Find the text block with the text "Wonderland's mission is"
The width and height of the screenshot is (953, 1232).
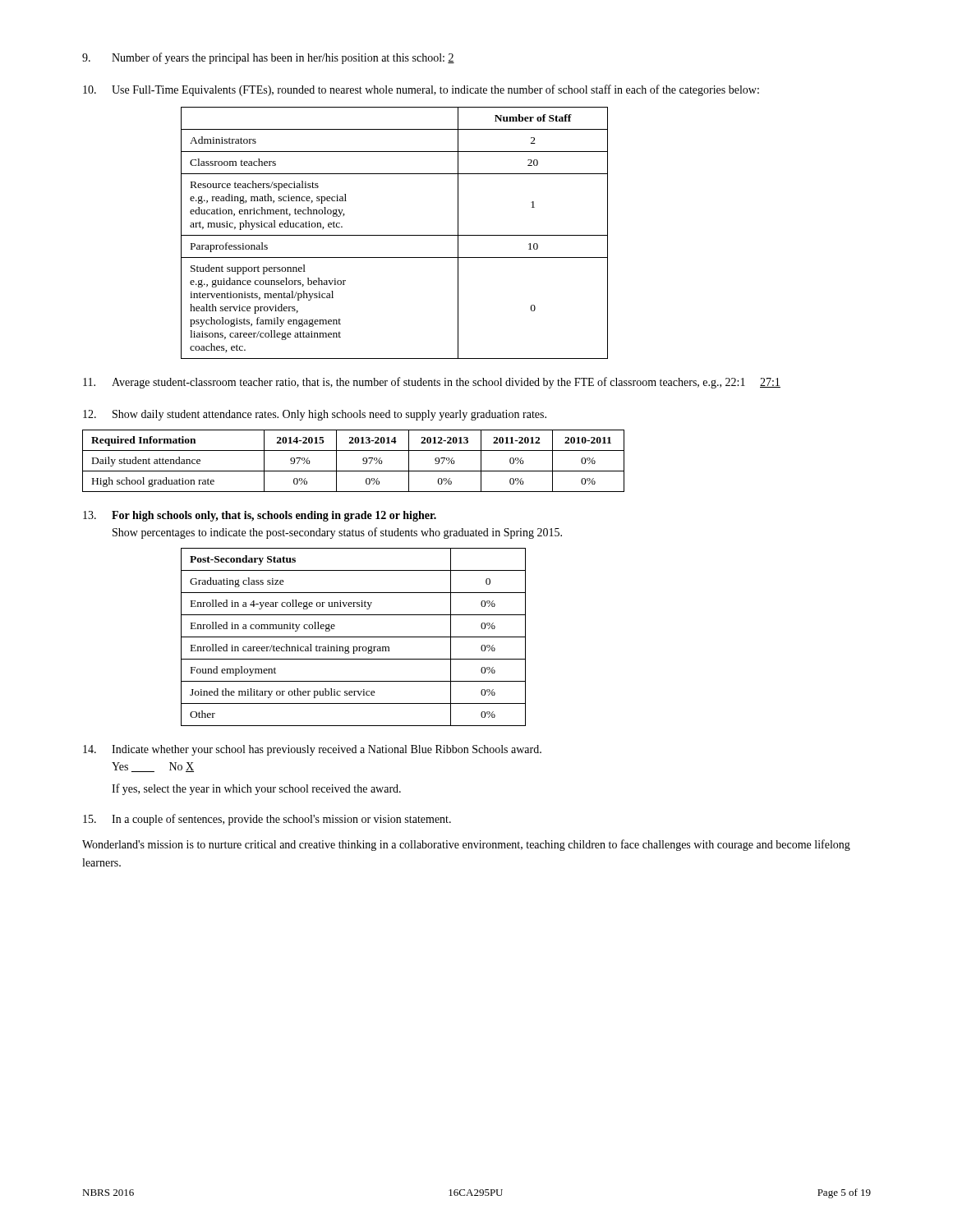466,854
